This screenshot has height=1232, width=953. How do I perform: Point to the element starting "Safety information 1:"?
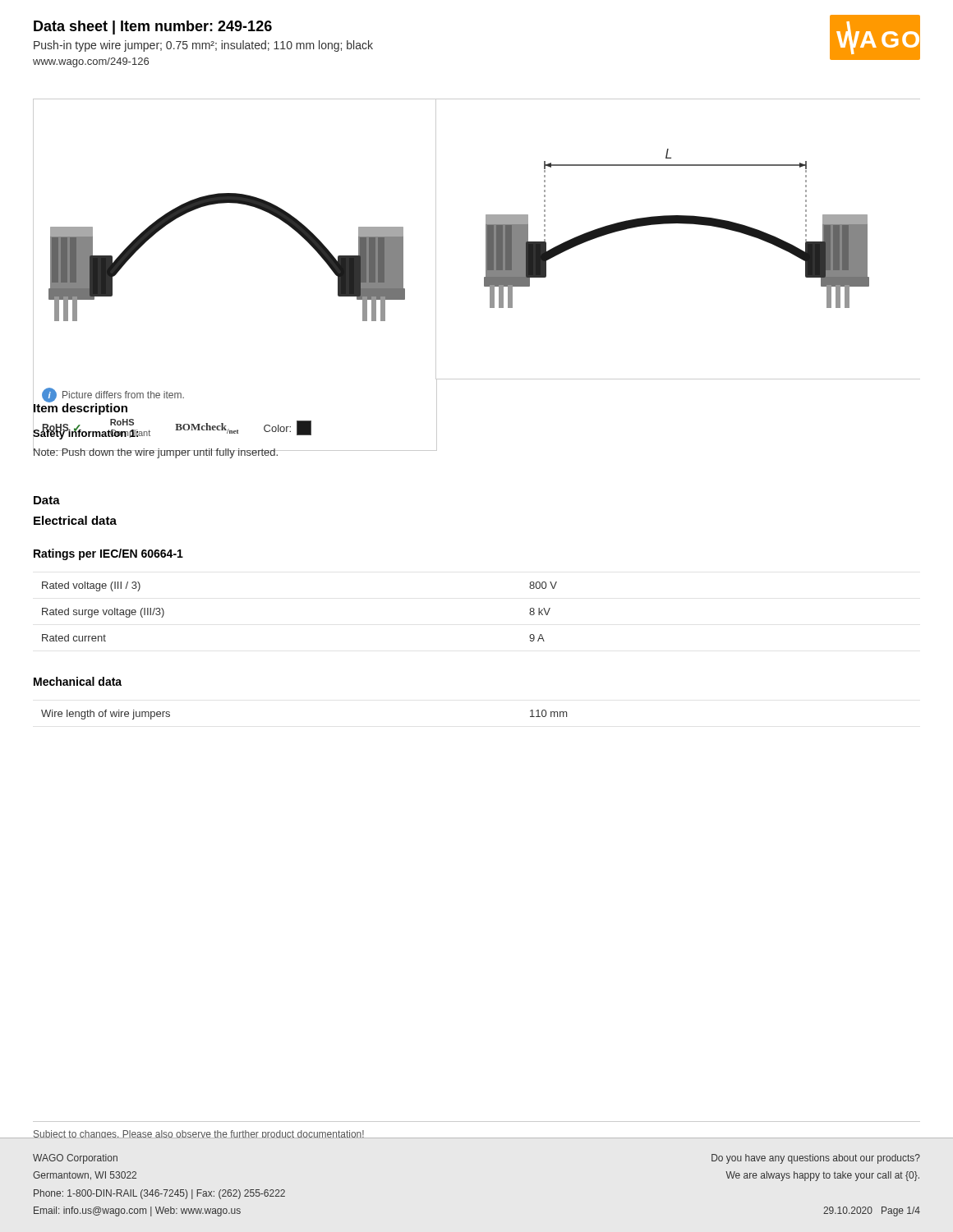86,433
